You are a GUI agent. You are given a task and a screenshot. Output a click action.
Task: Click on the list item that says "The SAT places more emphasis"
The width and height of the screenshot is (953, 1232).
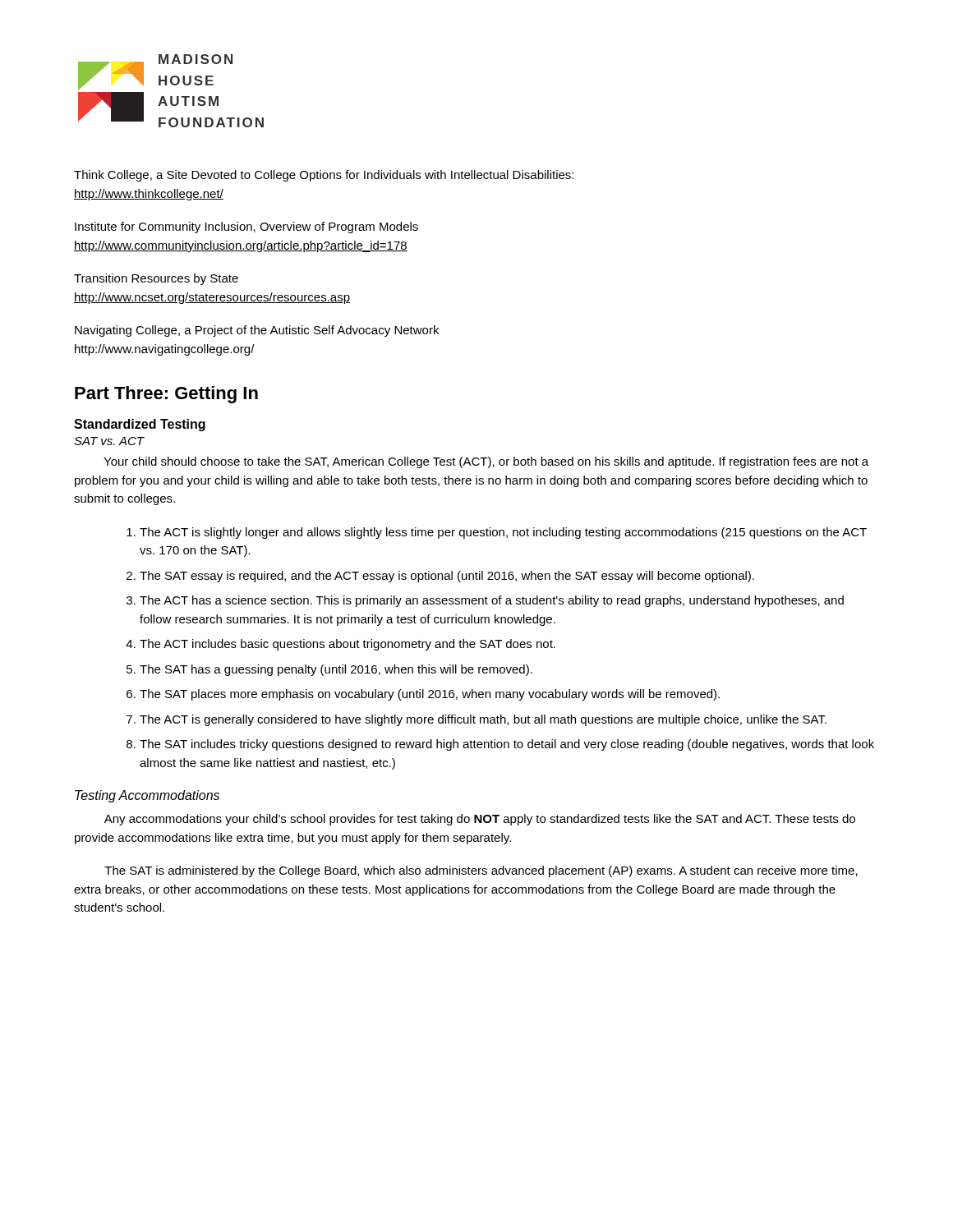click(x=430, y=694)
